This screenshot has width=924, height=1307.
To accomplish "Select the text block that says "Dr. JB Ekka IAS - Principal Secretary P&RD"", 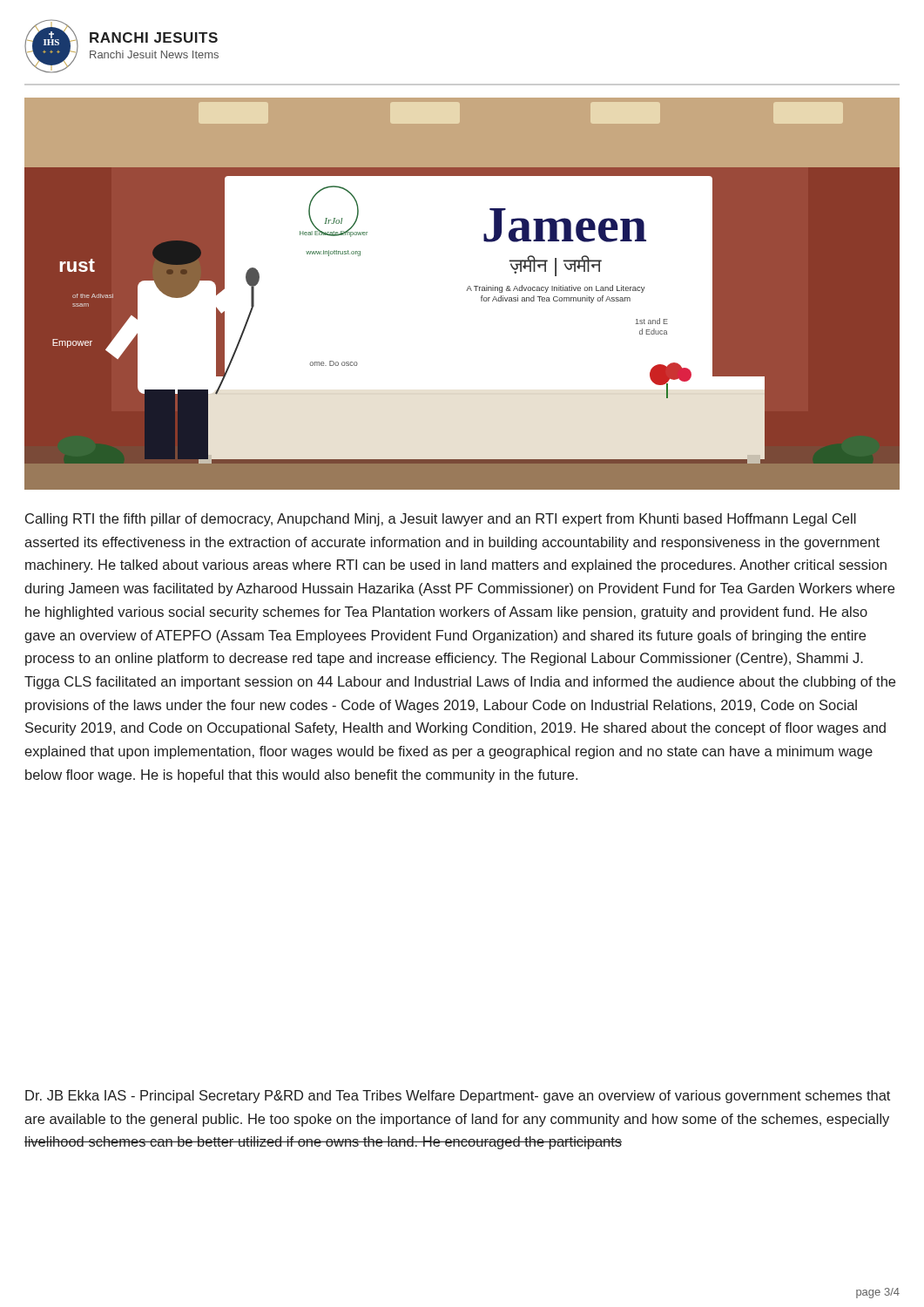I will pos(462,1119).
